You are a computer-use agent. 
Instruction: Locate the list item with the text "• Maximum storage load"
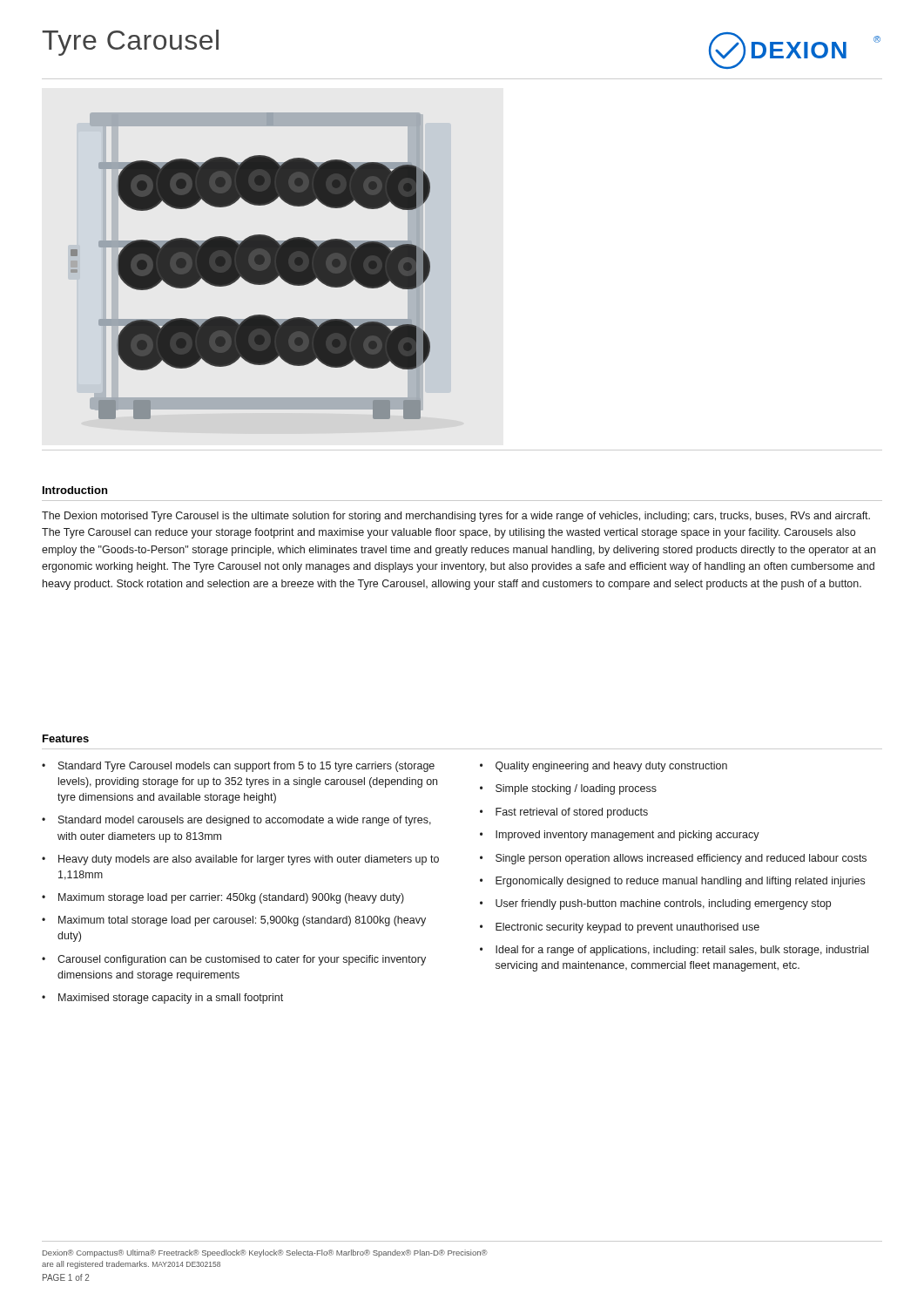pyautogui.click(x=223, y=898)
